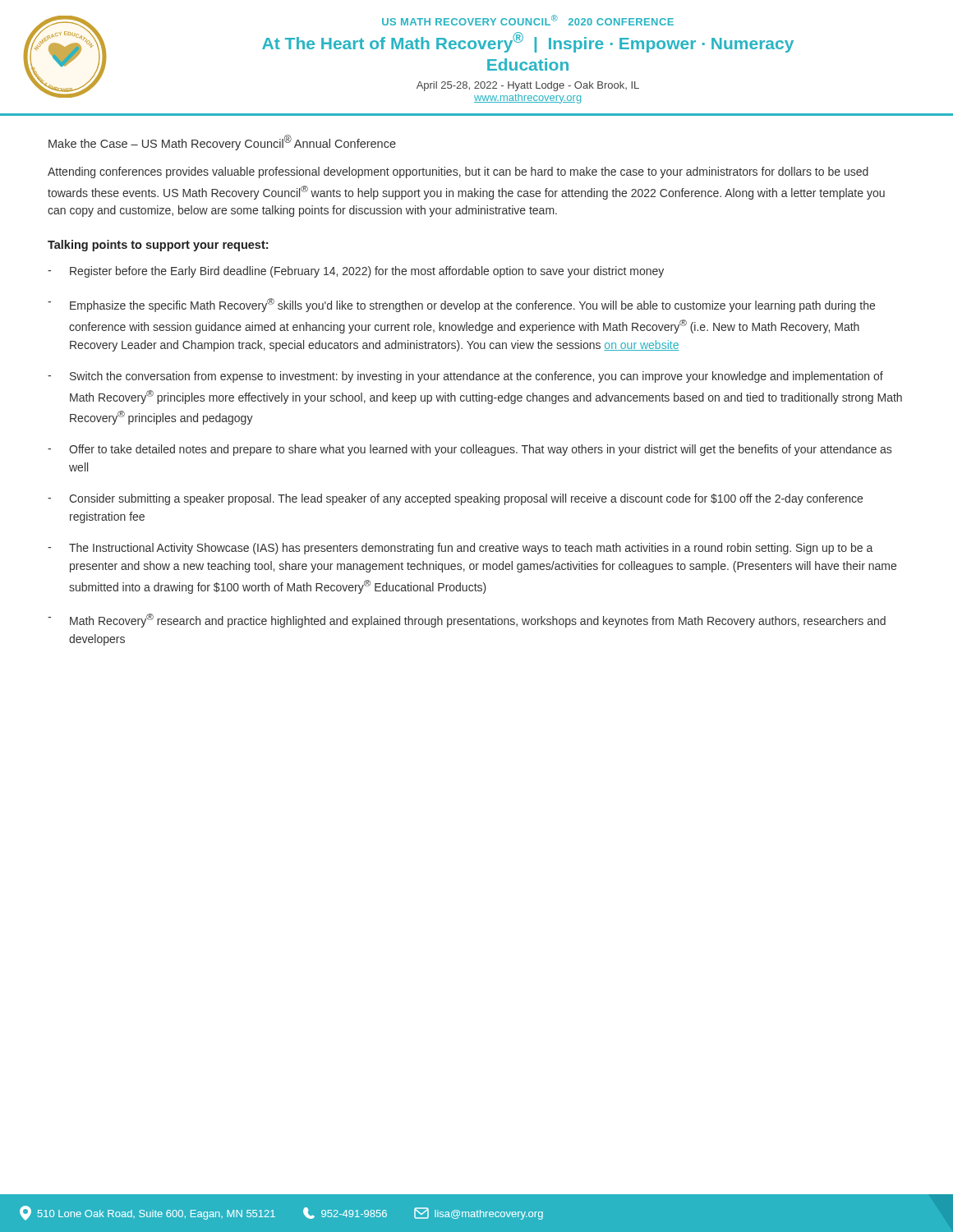
Task: Where is the passage that starts "- Consider submitting a speaker"?
Action: (476, 508)
